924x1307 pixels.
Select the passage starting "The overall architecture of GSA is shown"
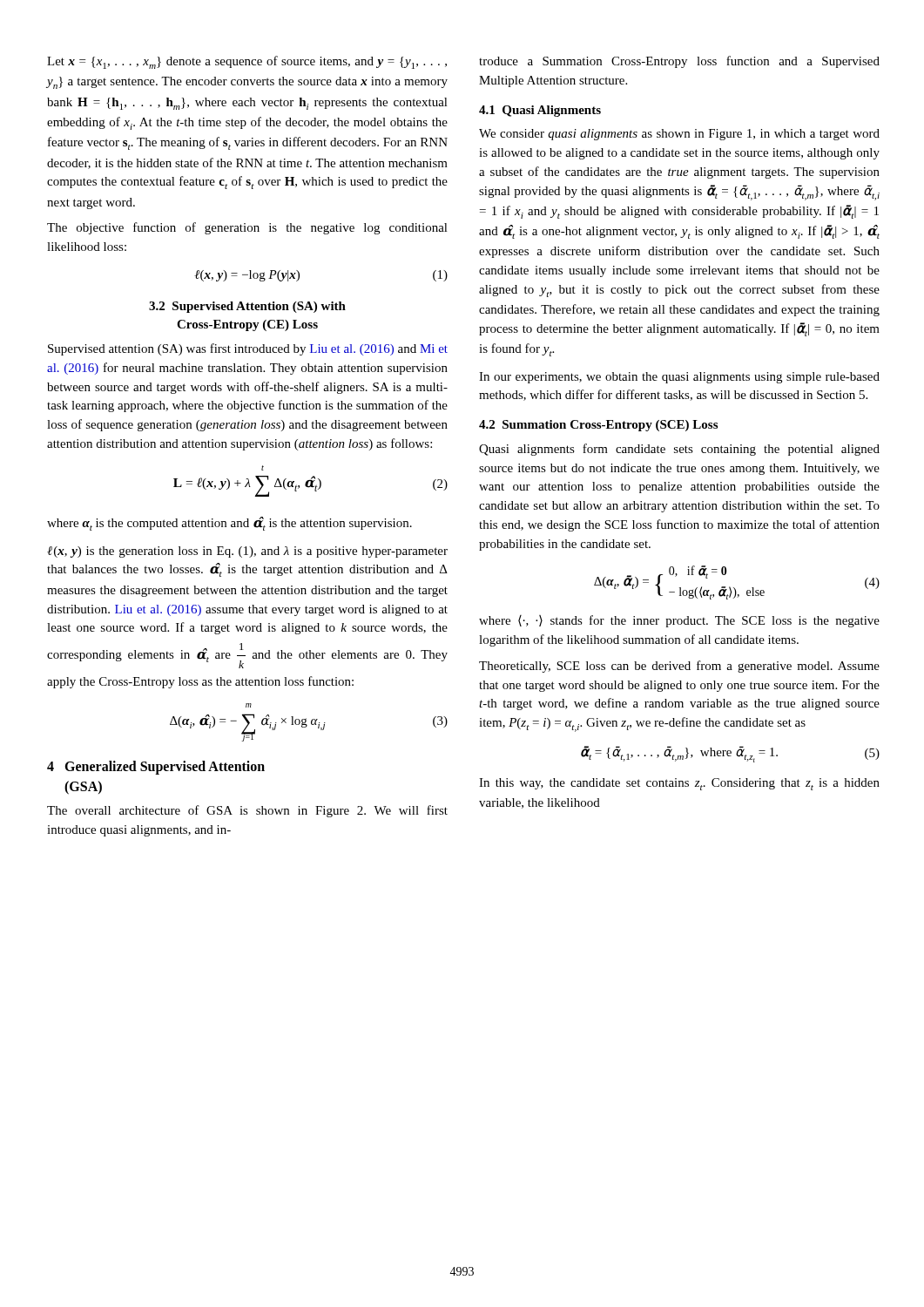tap(247, 821)
